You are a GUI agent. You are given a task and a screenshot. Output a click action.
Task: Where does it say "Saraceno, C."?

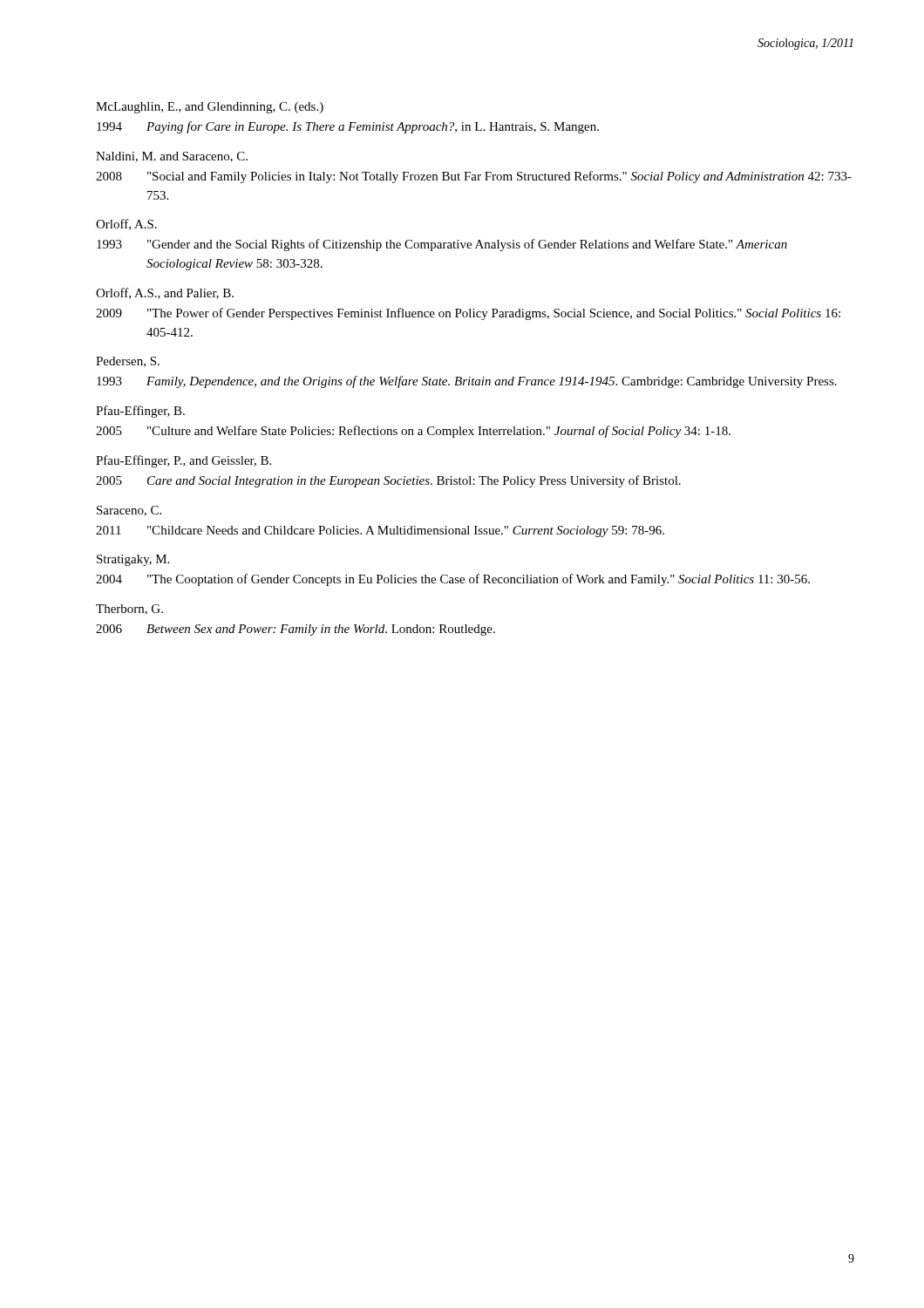click(x=129, y=510)
